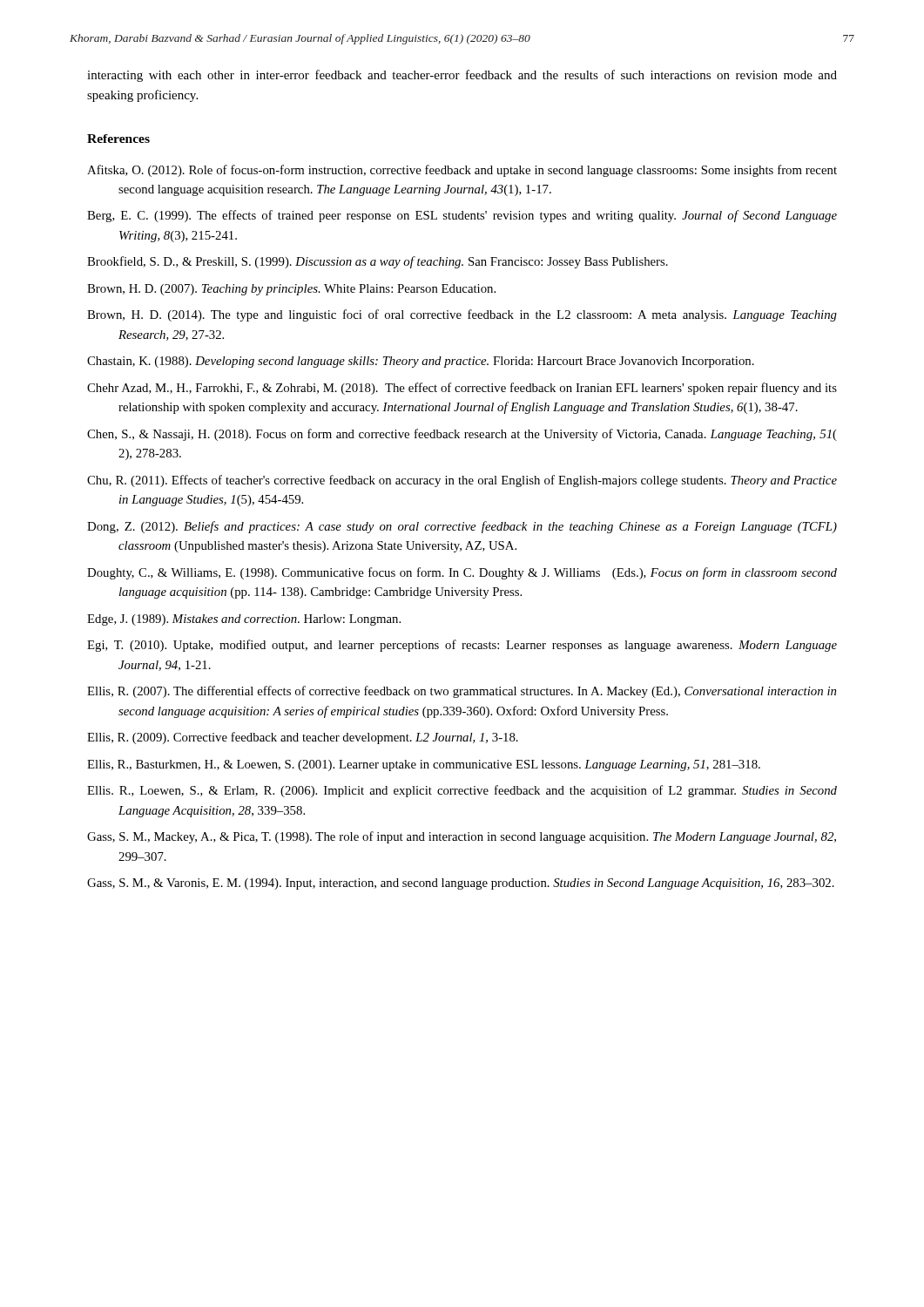Locate the block of text that opens with "Berg, E. C. (1999)."
The height and width of the screenshot is (1307, 924).
pyautogui.click(x=462, y=225)
